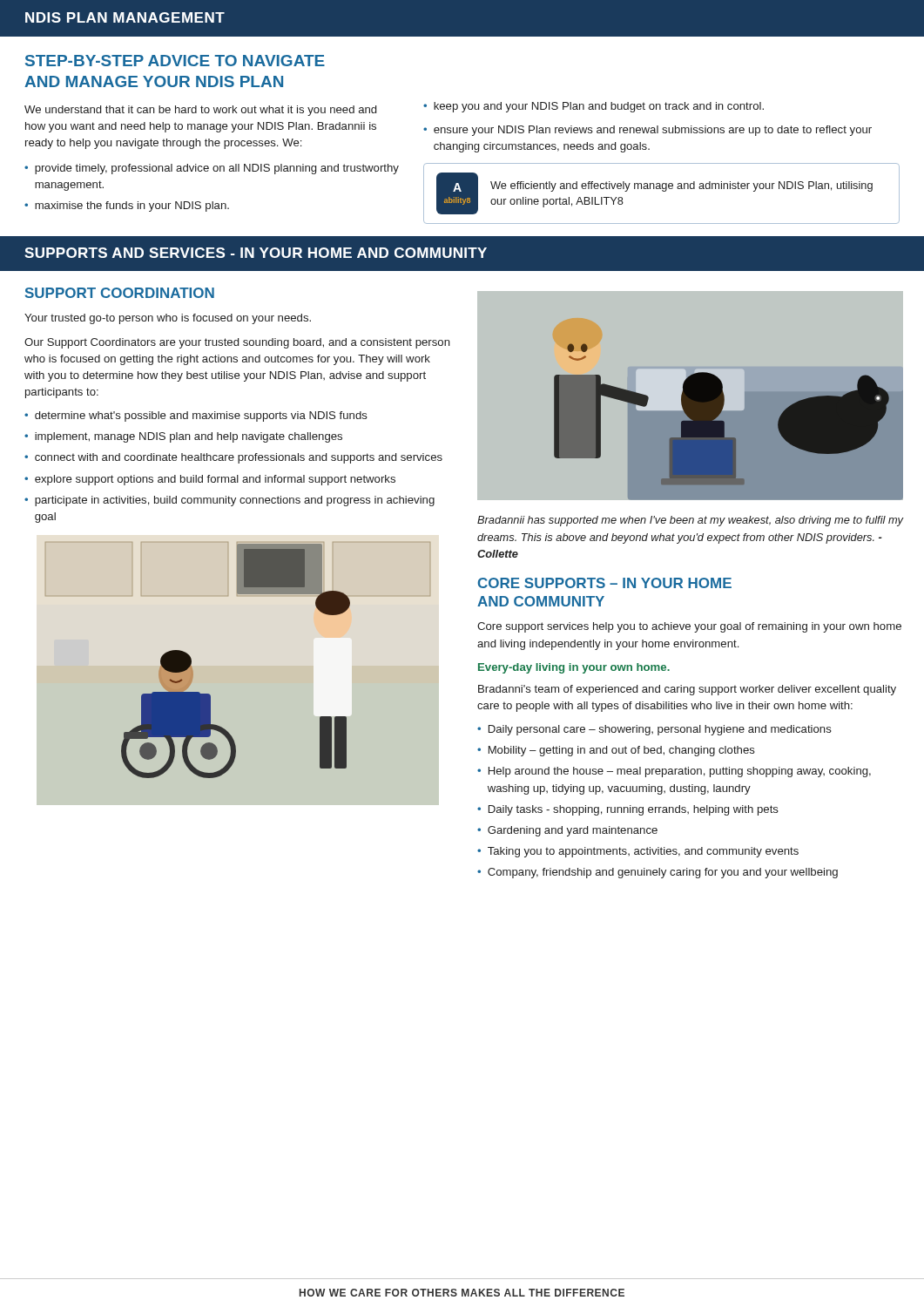Click the passage that begins "• Daily tasks - shopping, running errands,"
The height and width of the screenshot is (1307, 924).
pos(628,809)
